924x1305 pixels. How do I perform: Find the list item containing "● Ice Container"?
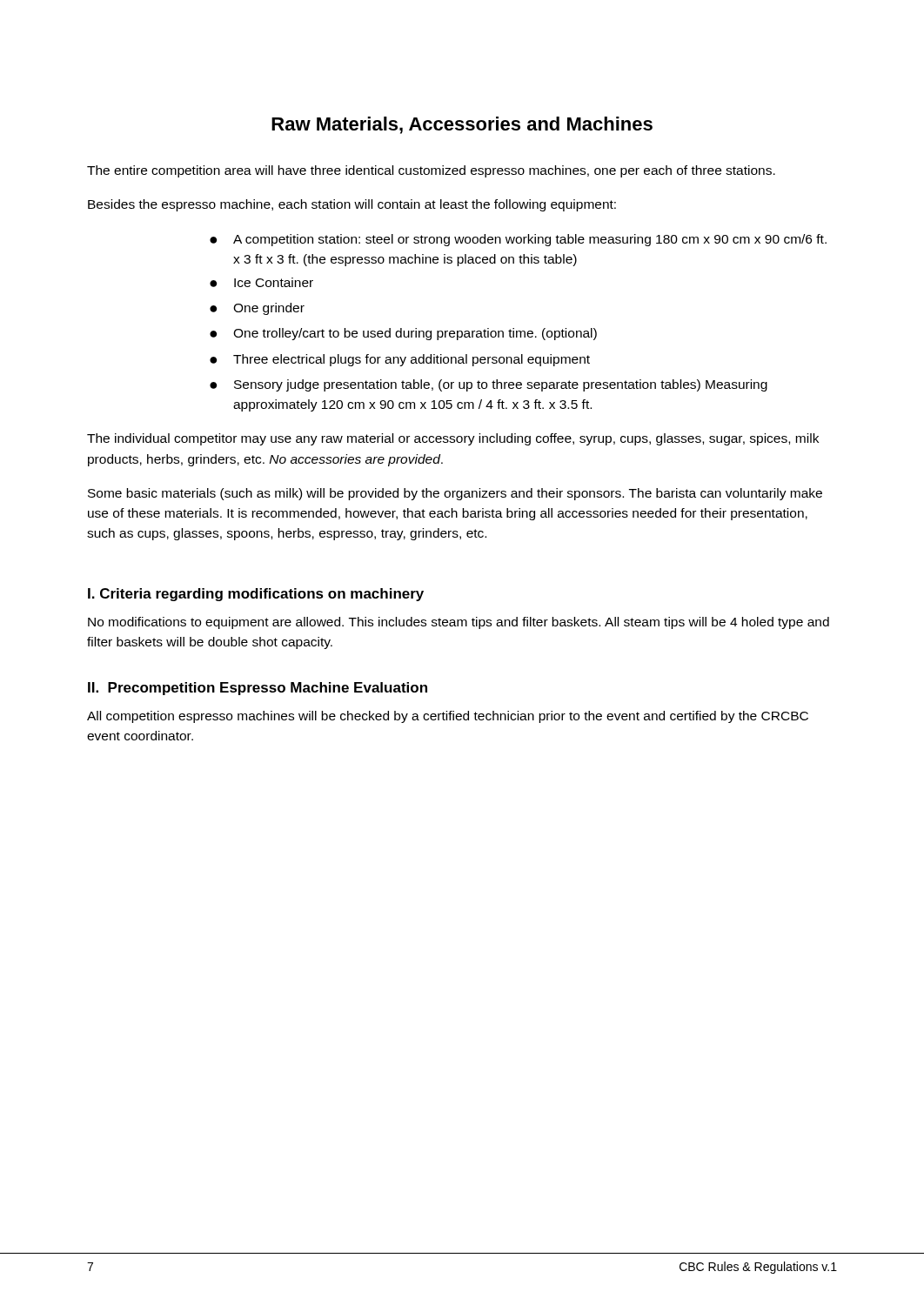tap(261, 283)
